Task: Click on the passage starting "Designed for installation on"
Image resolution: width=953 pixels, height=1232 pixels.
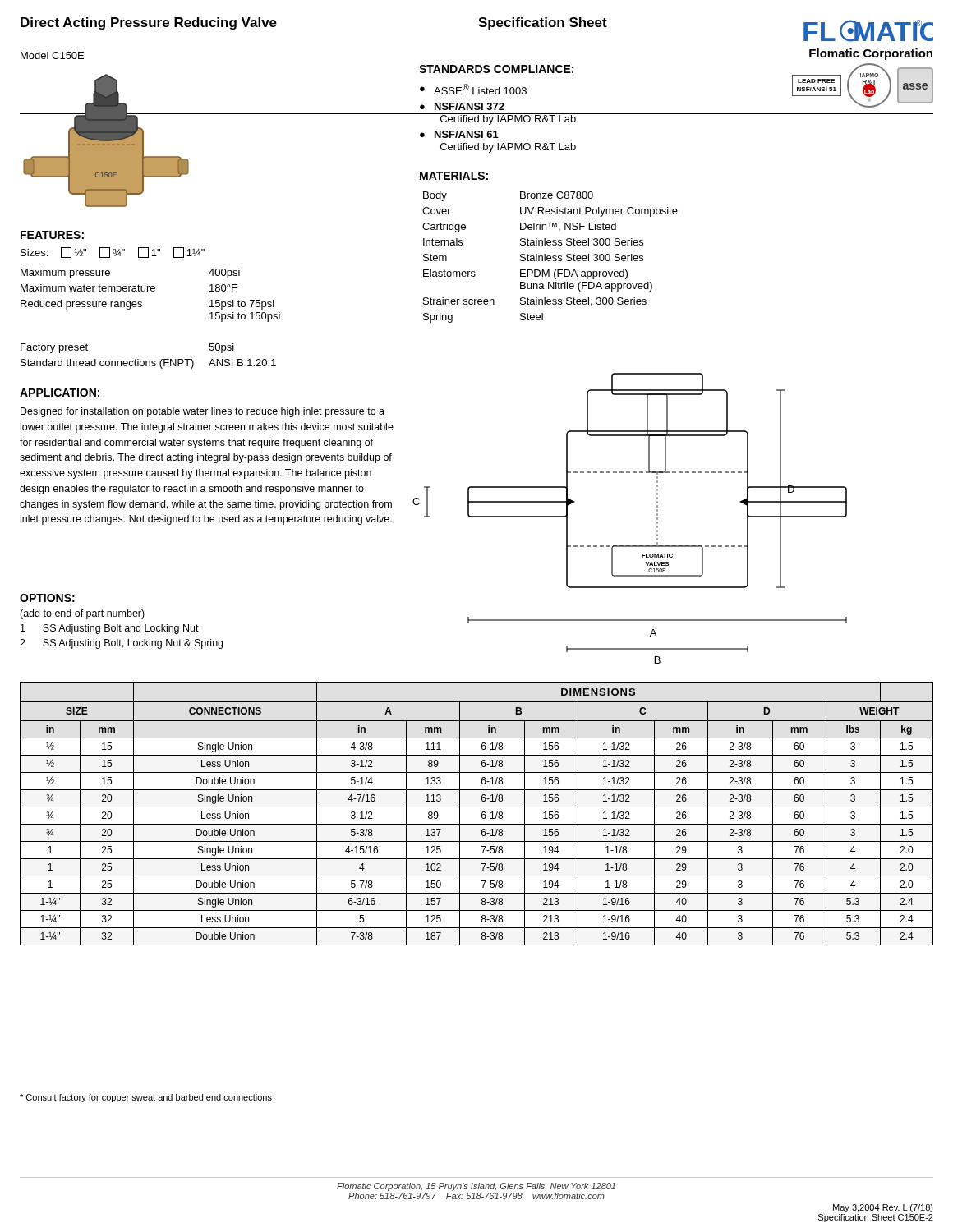Action: coord(207,465)
